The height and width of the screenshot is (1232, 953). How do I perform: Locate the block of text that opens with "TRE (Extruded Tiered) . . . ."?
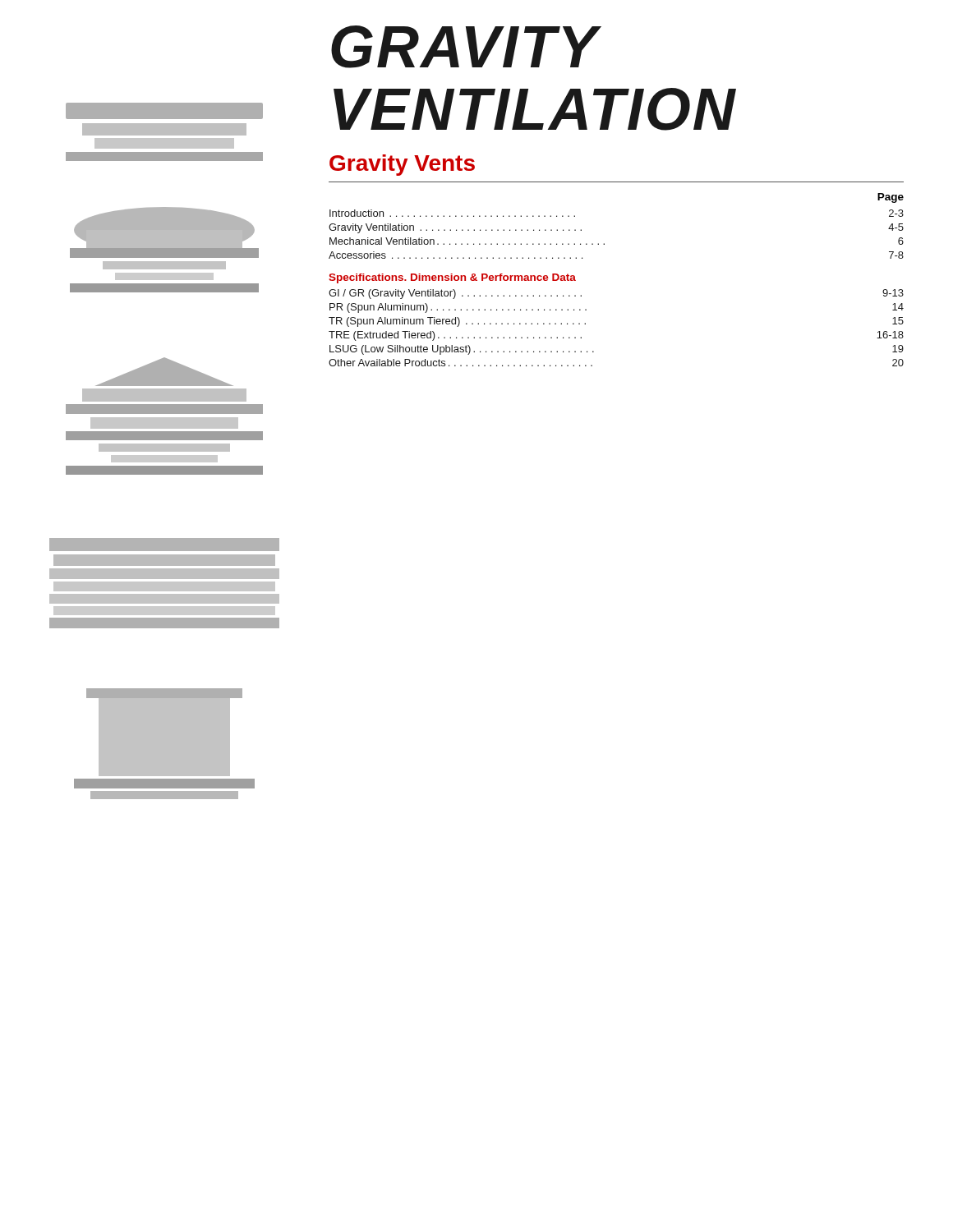point(386,336)
